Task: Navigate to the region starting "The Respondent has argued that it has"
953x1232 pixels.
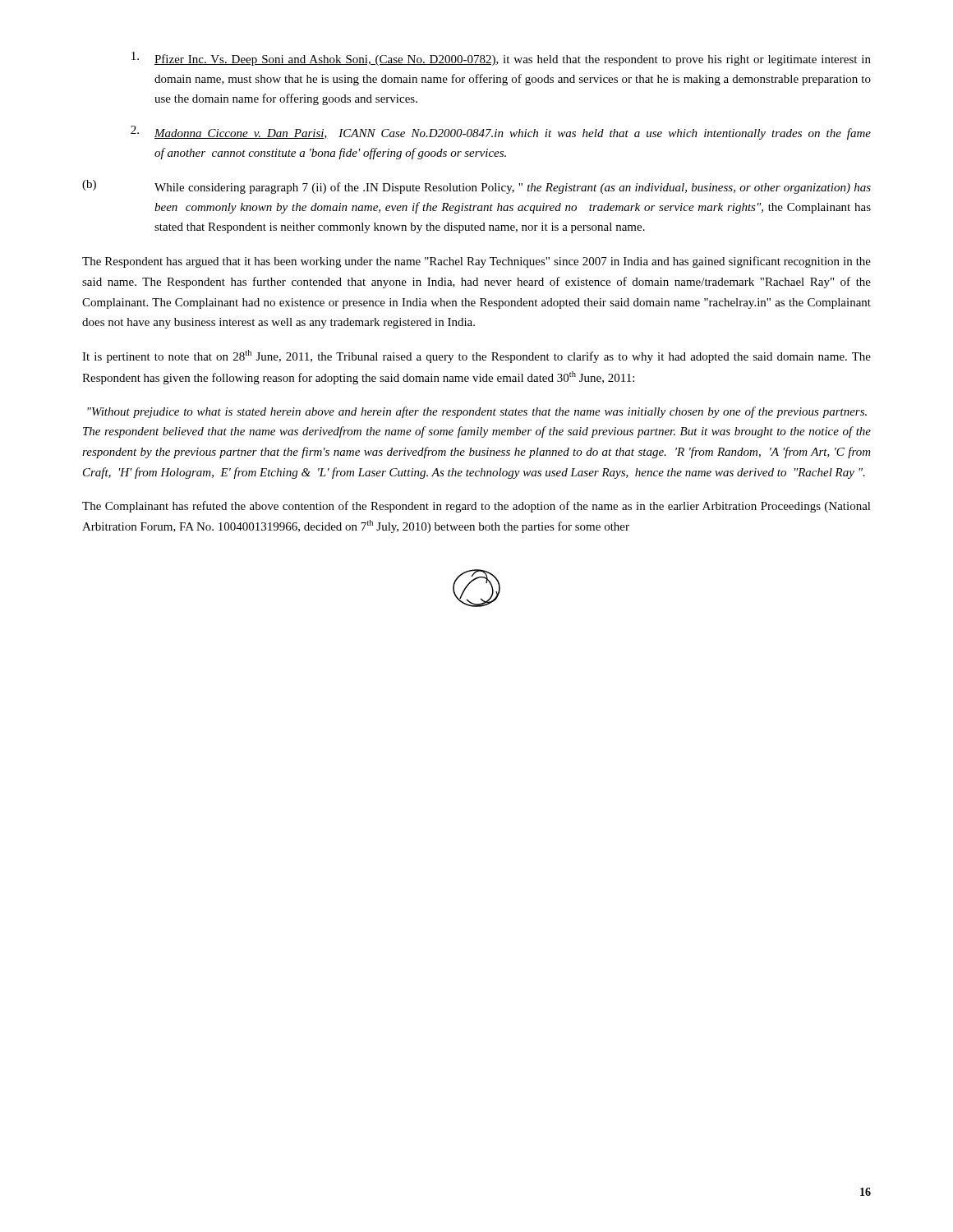Action: point(476,292)
